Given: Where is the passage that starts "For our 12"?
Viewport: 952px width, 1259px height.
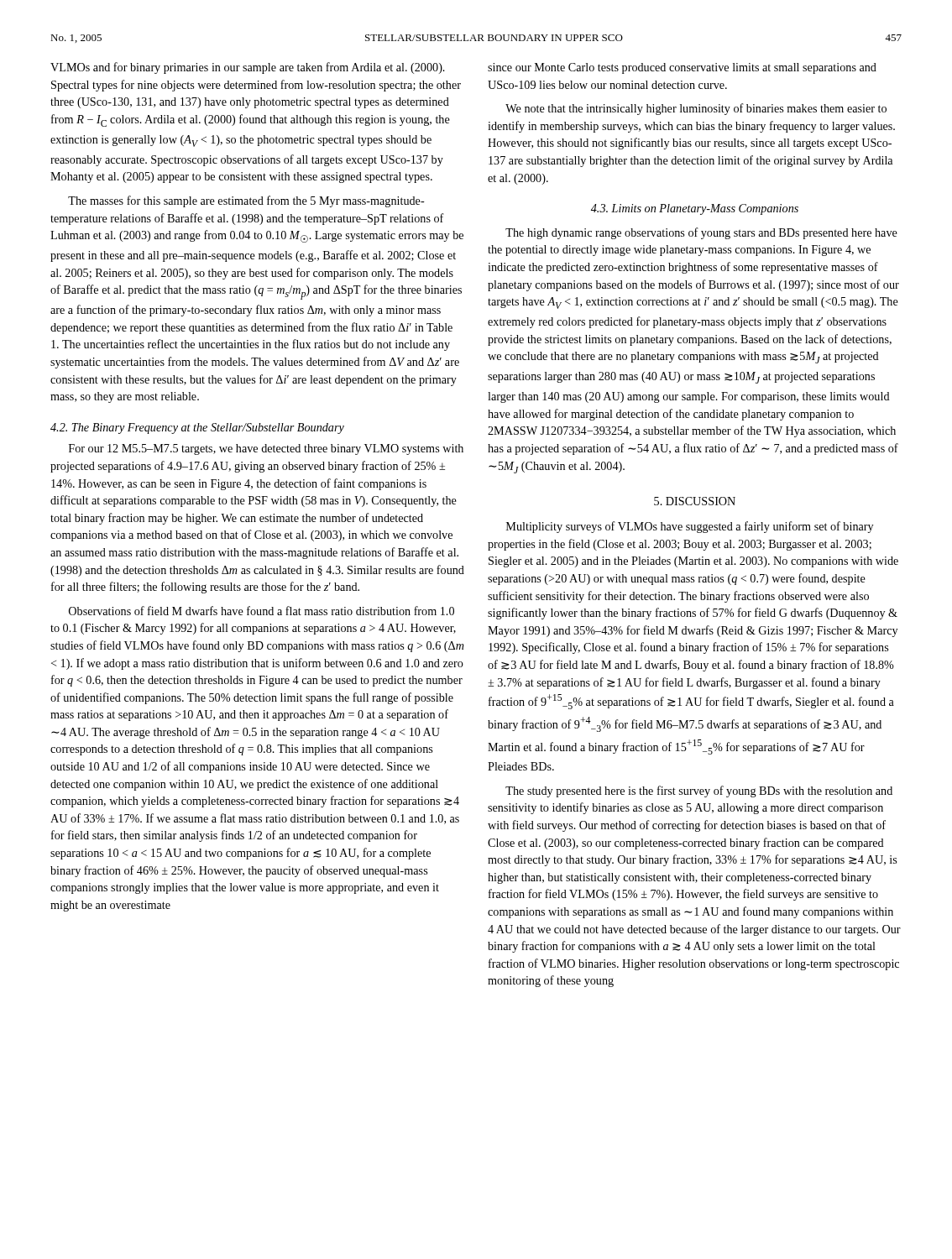Looking at the screenshot, I should pos(257,518).
